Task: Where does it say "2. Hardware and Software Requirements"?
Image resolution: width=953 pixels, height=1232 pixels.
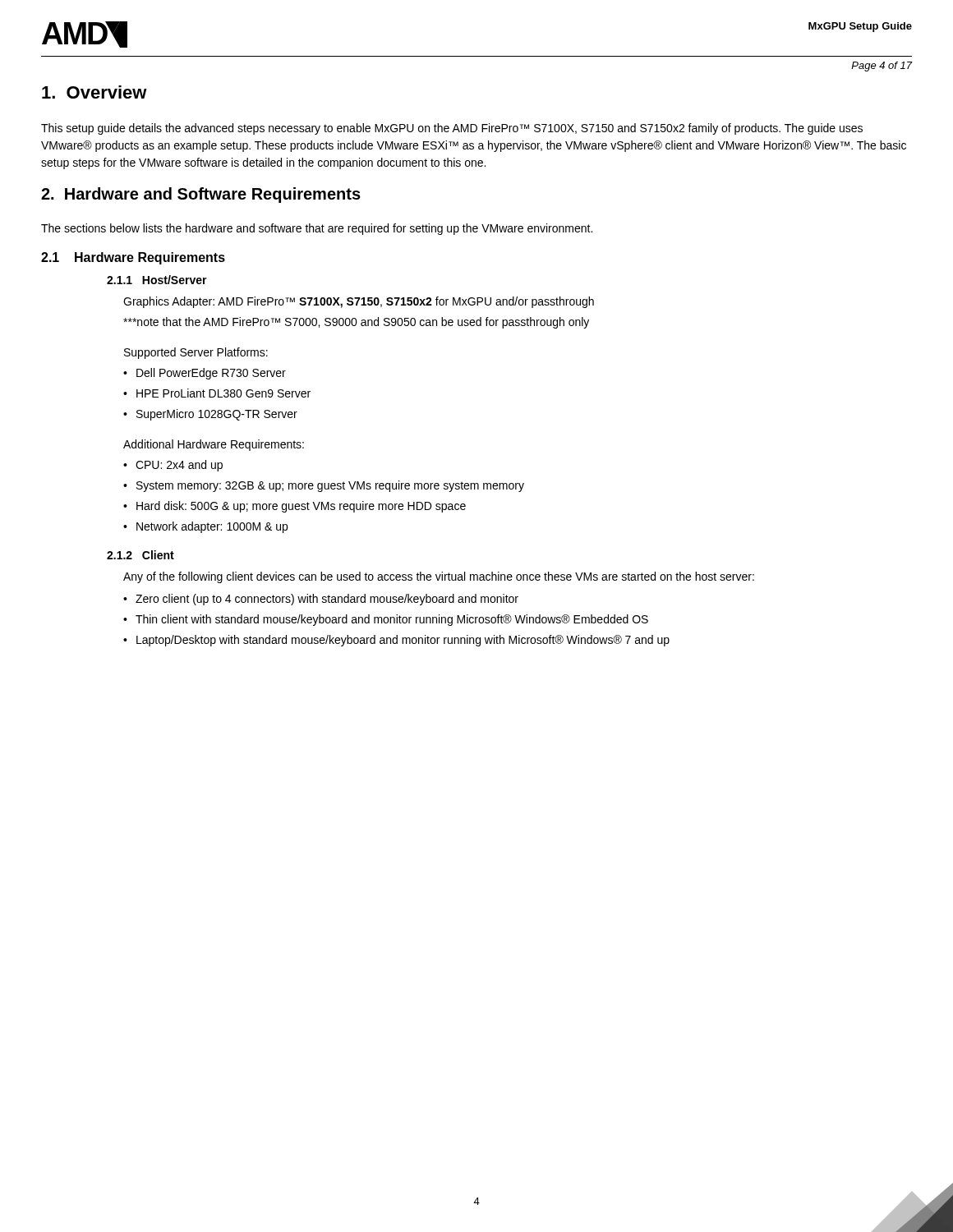Action: (x=201, y=195)
